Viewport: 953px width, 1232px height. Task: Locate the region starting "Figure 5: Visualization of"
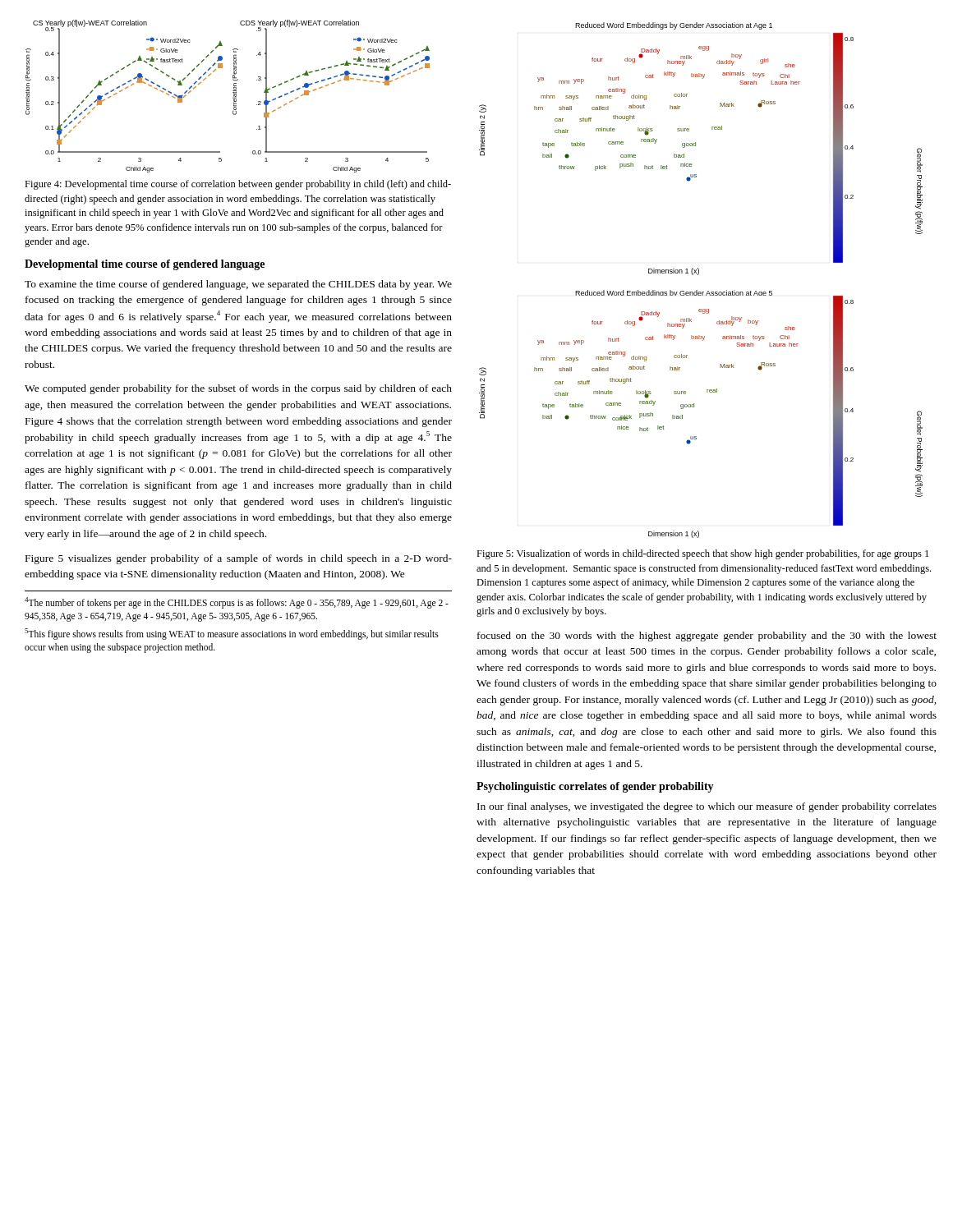pyautogui.click(x=704, y=582)
